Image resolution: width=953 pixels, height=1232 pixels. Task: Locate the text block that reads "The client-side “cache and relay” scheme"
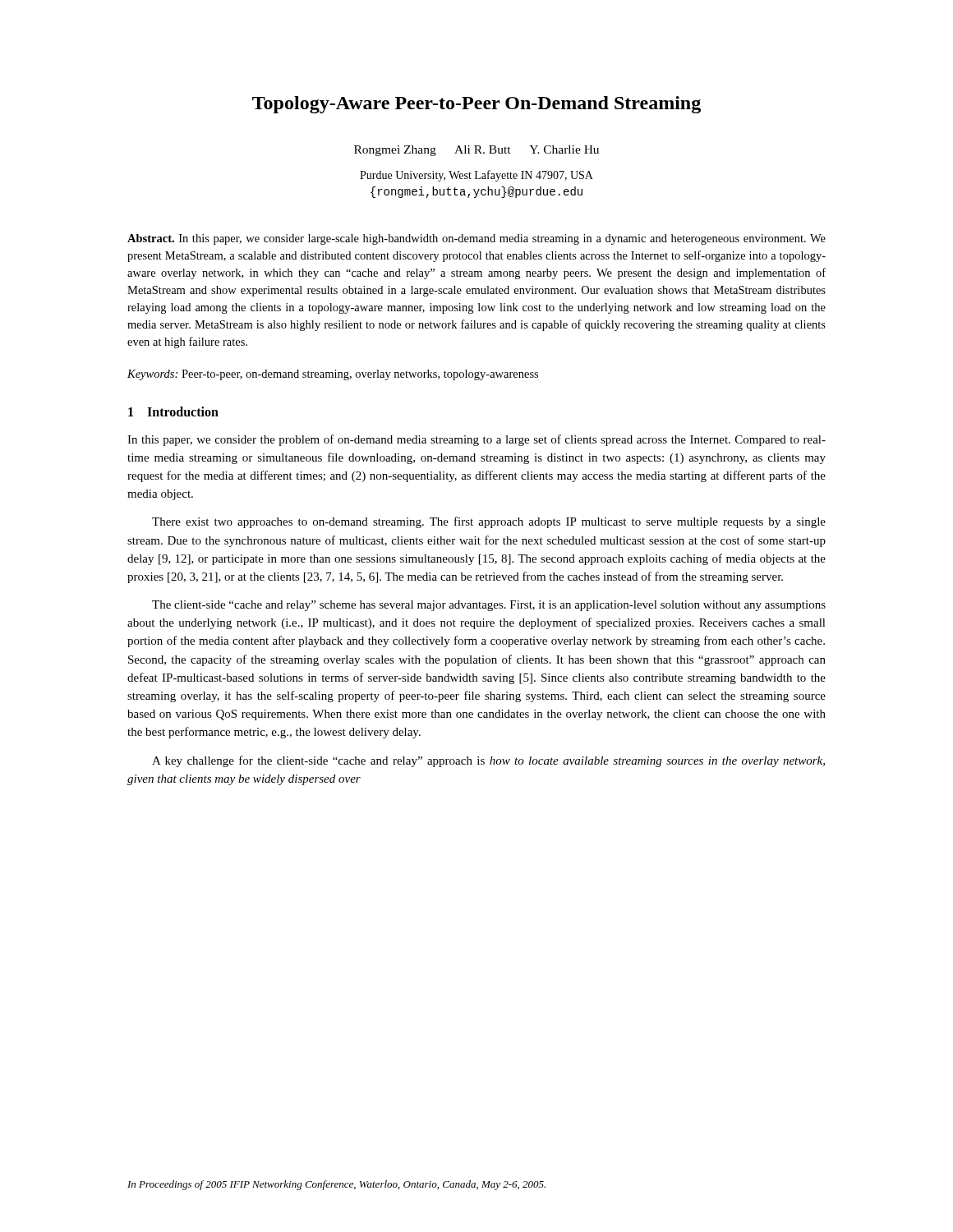tap(476, 668)
